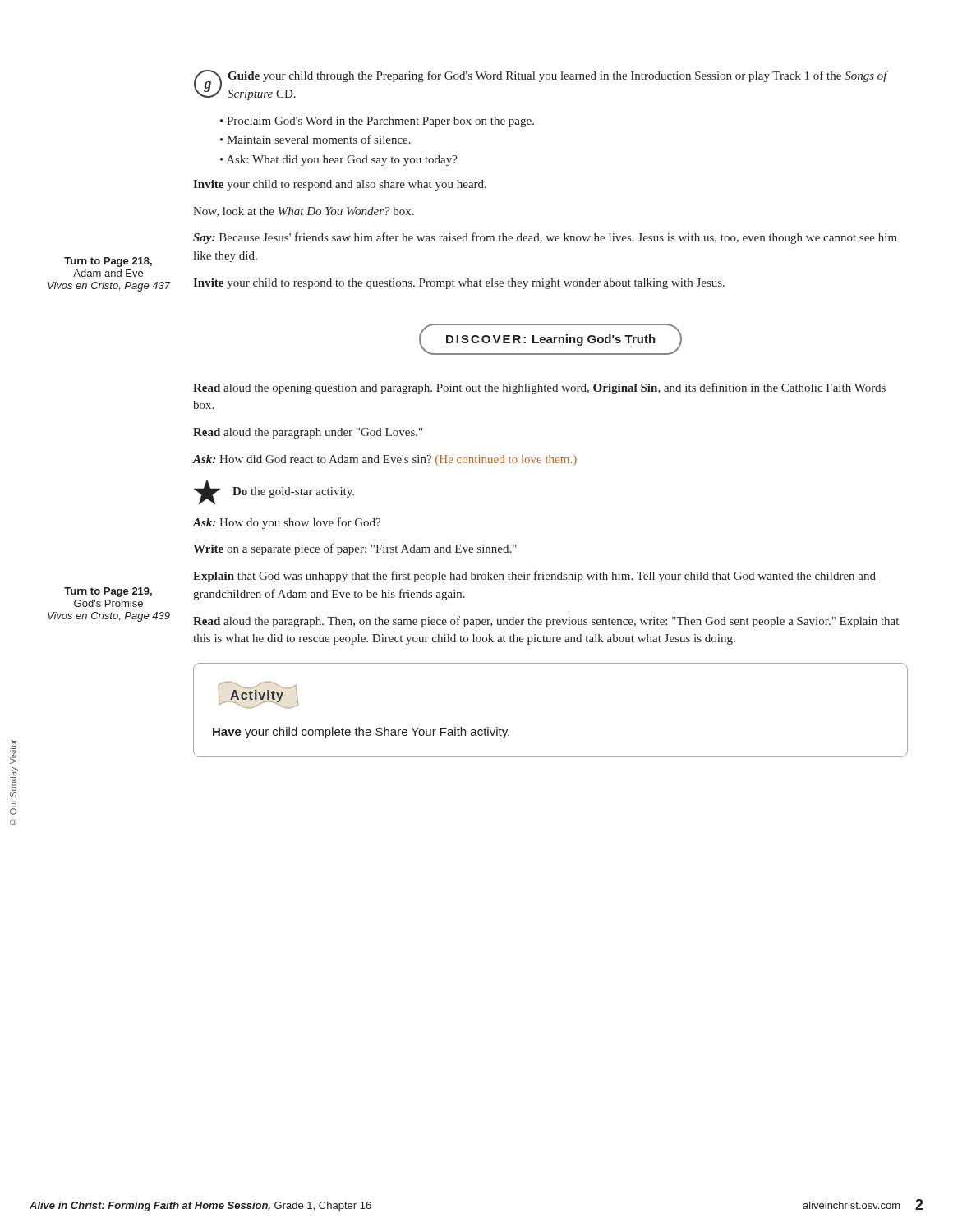Locate the text "Do the gold-star activity."
Image resolution: width=953 pixels, height=1232 pixels.
[x=274, y=492]
